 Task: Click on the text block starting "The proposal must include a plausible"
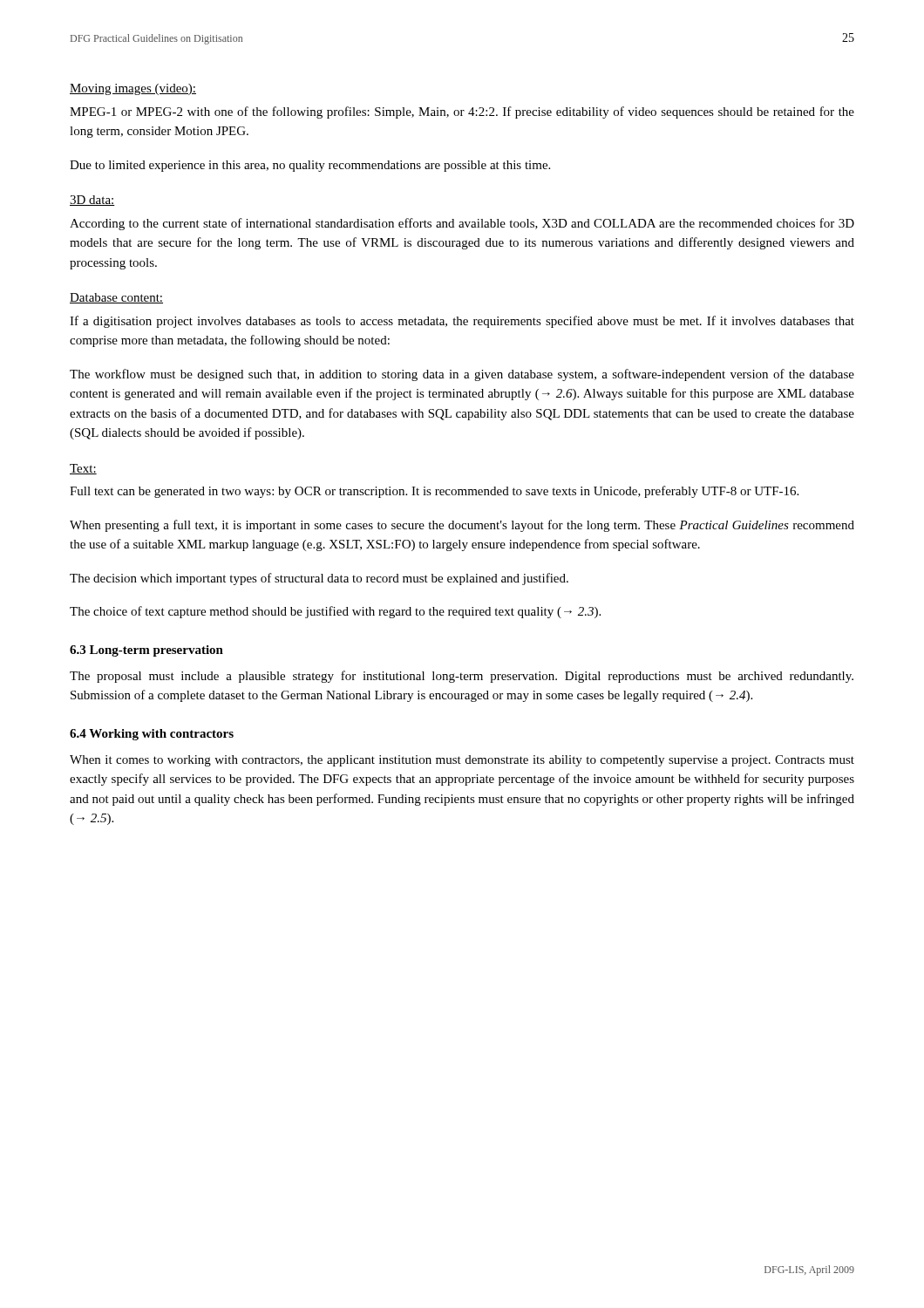(x=462, y=685)
